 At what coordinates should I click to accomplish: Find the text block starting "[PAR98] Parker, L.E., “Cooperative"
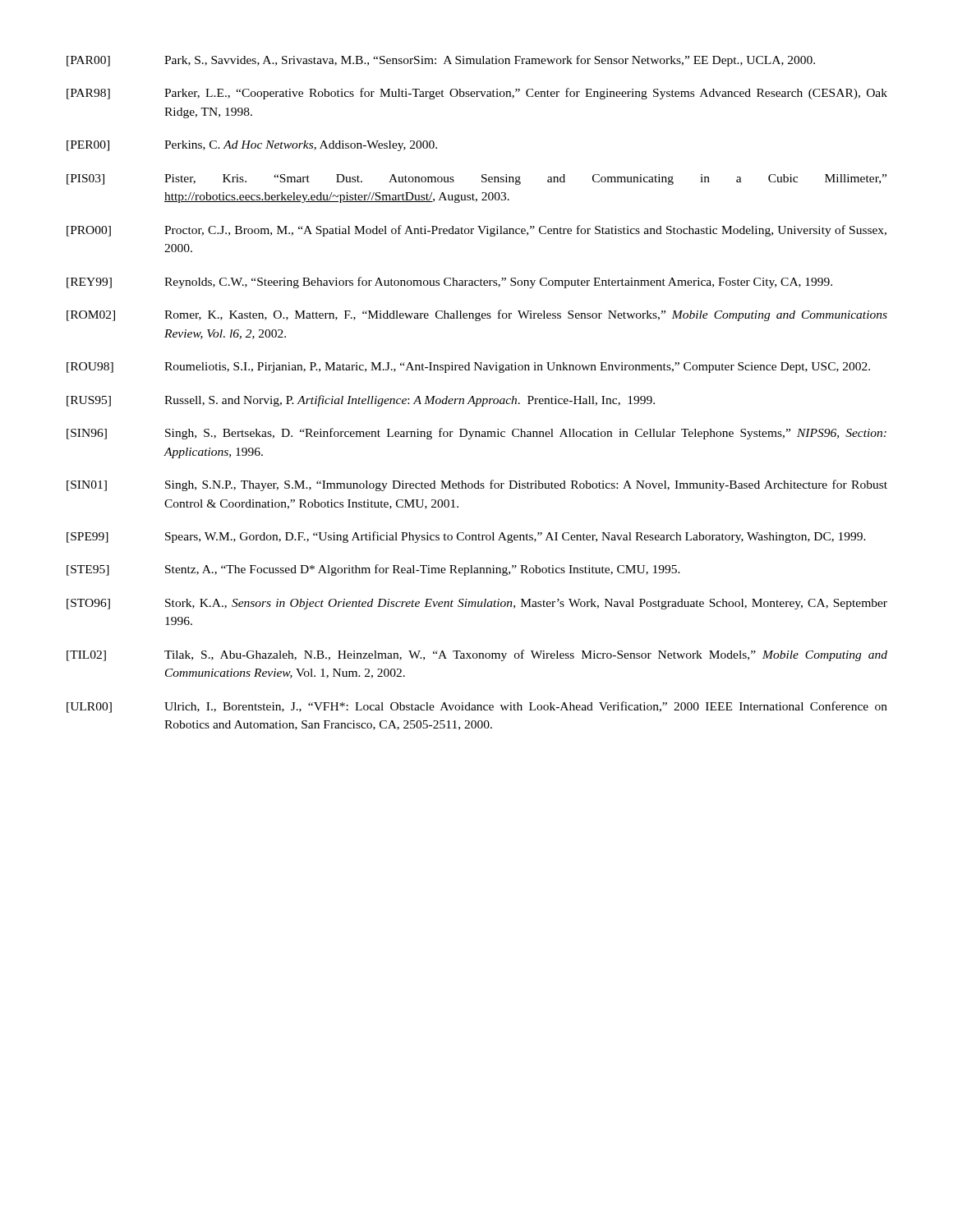click(x=476, y=103)
